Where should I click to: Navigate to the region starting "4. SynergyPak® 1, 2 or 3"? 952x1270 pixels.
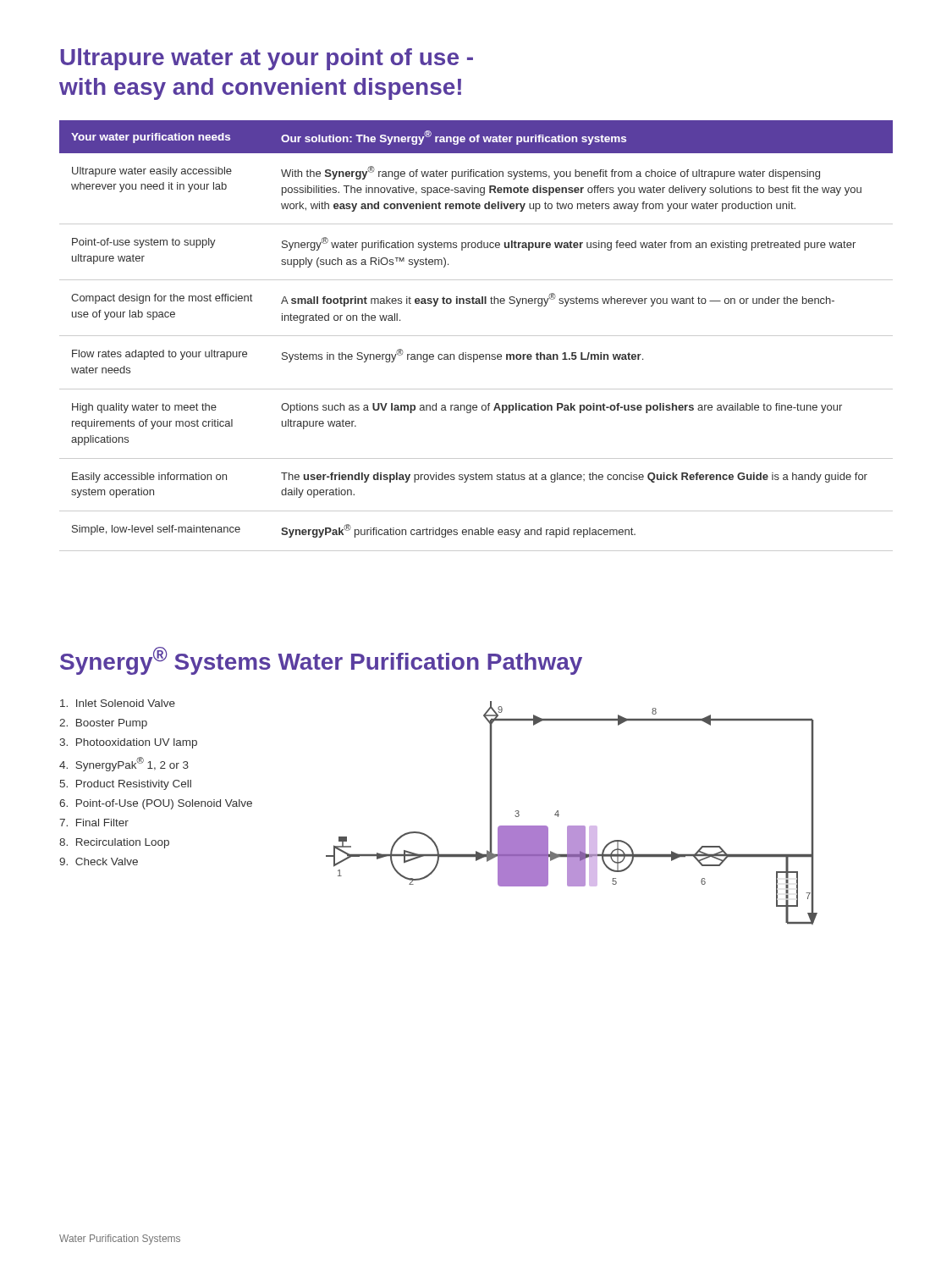click(x=124, y=763)
